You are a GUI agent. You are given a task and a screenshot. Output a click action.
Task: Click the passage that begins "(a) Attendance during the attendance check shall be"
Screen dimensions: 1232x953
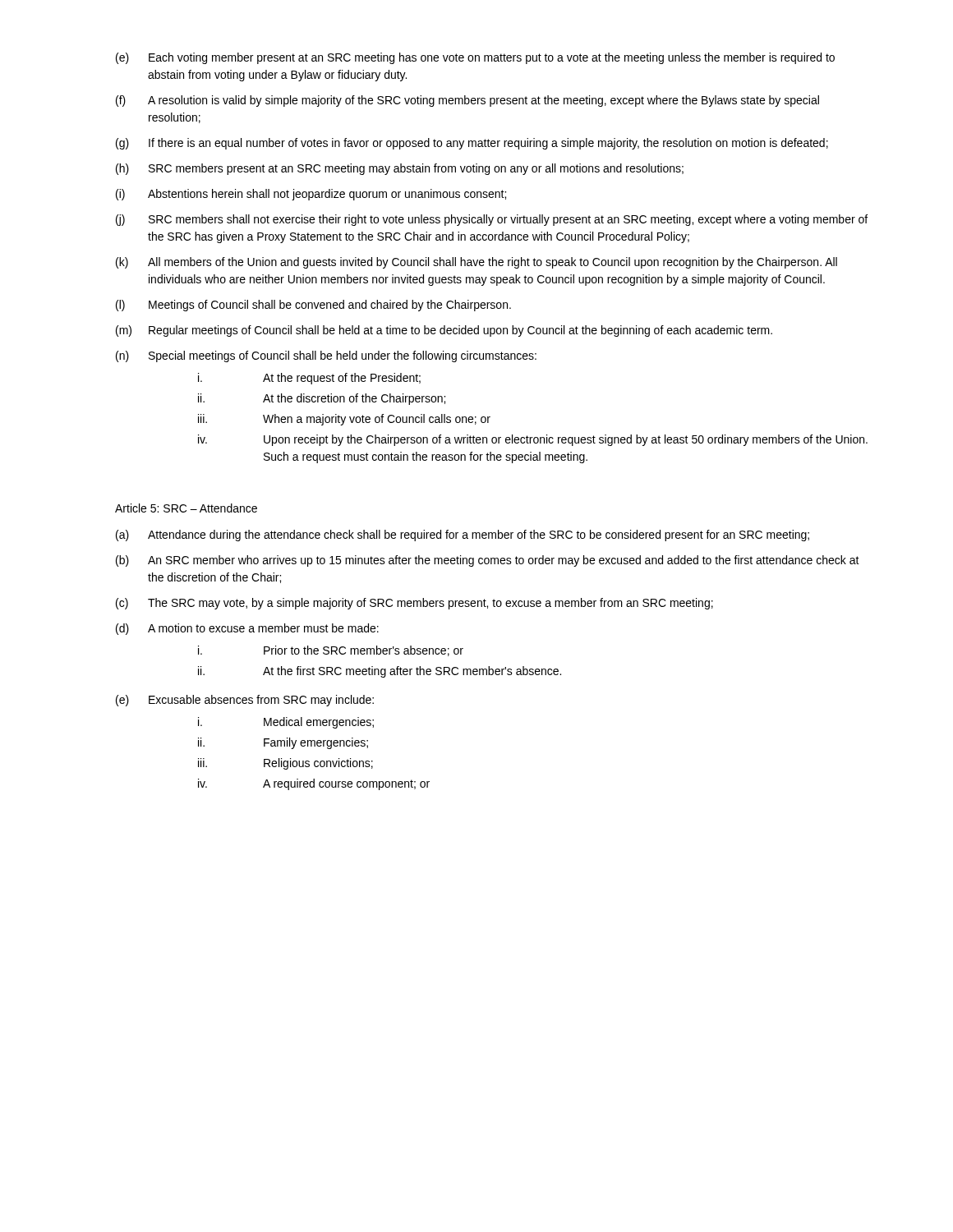point(493,535)
